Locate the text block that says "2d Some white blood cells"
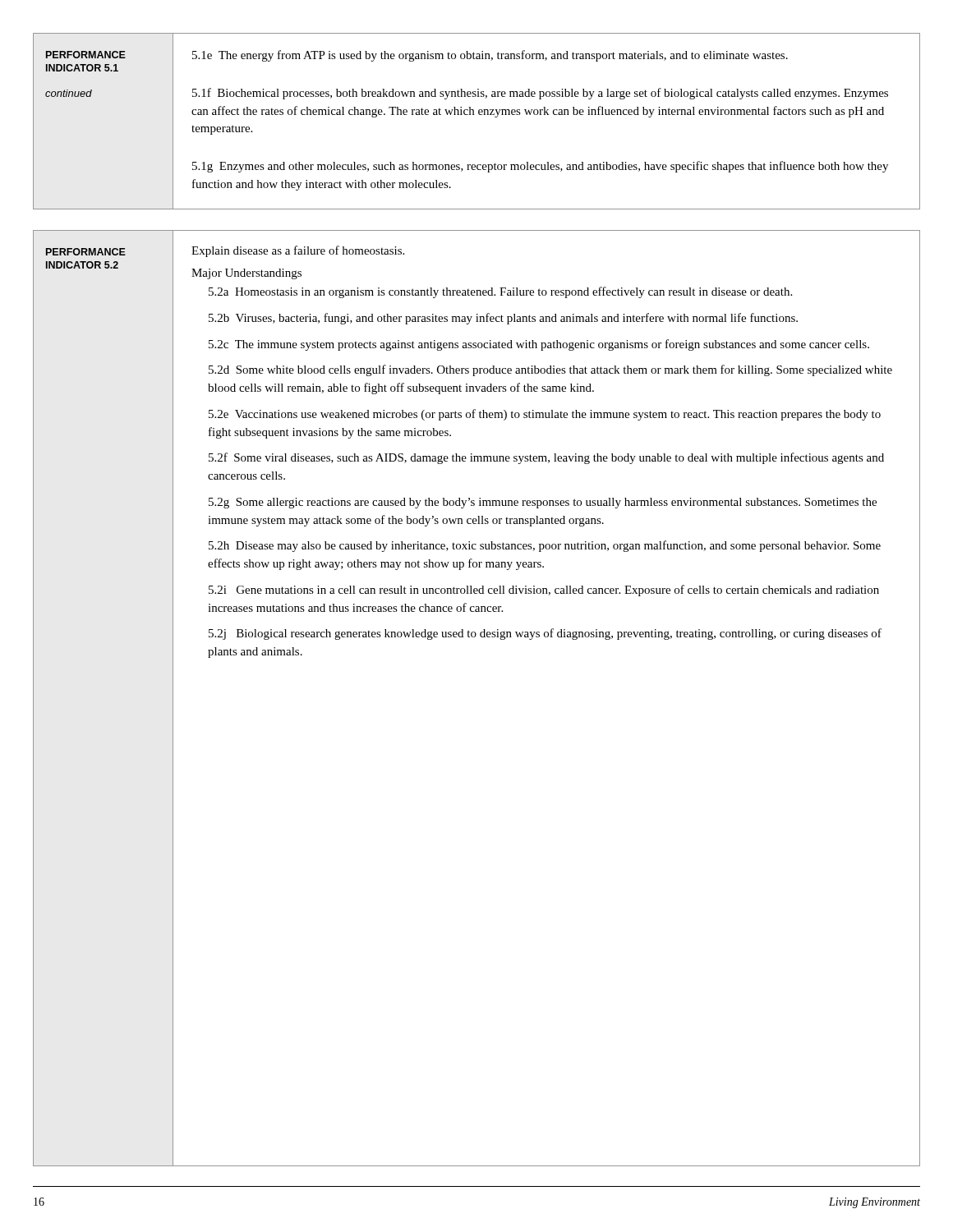Viewport: 953px width, 1232px height. 550,379
